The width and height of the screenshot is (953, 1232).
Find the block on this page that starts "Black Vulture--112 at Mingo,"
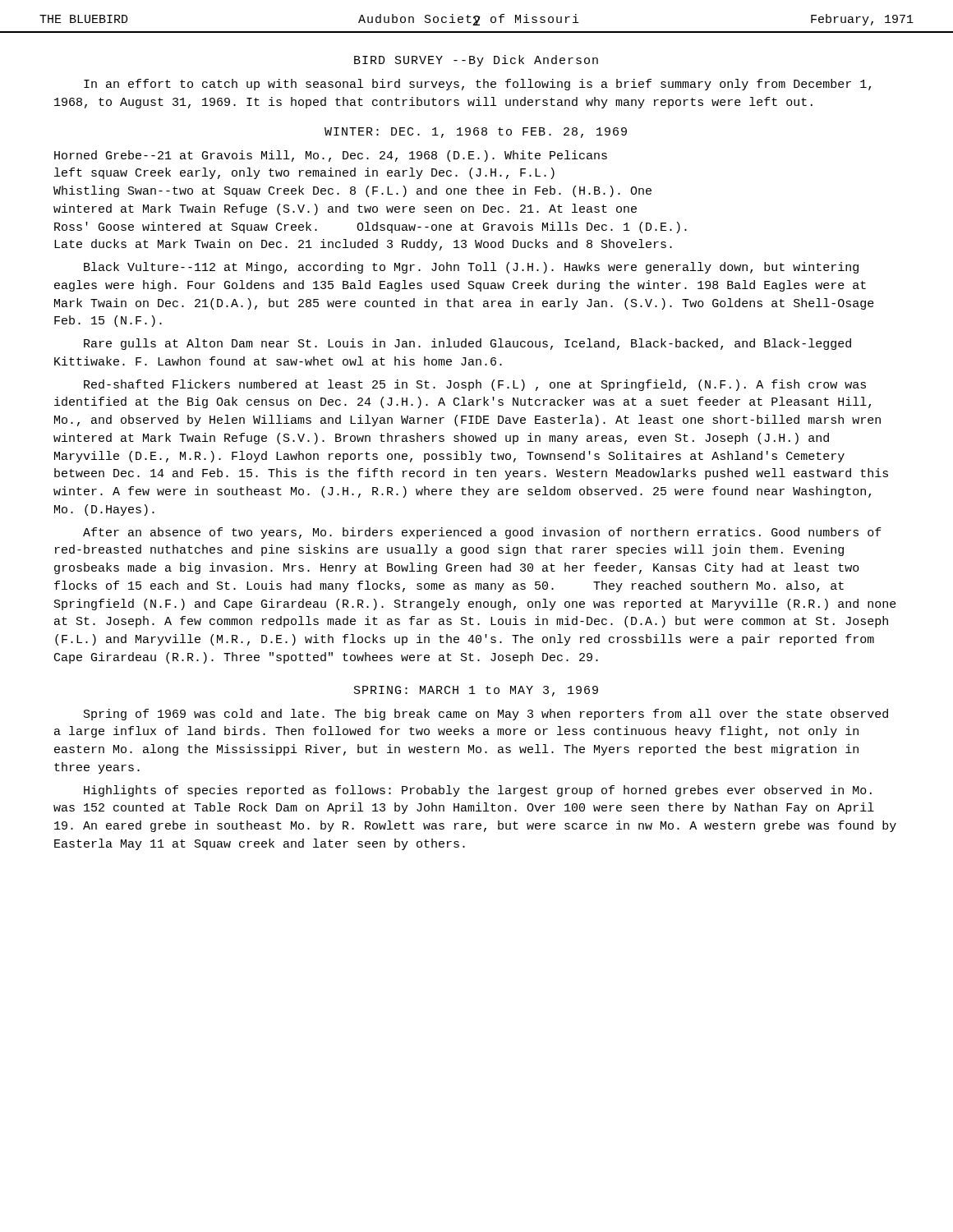pos(464,295)
